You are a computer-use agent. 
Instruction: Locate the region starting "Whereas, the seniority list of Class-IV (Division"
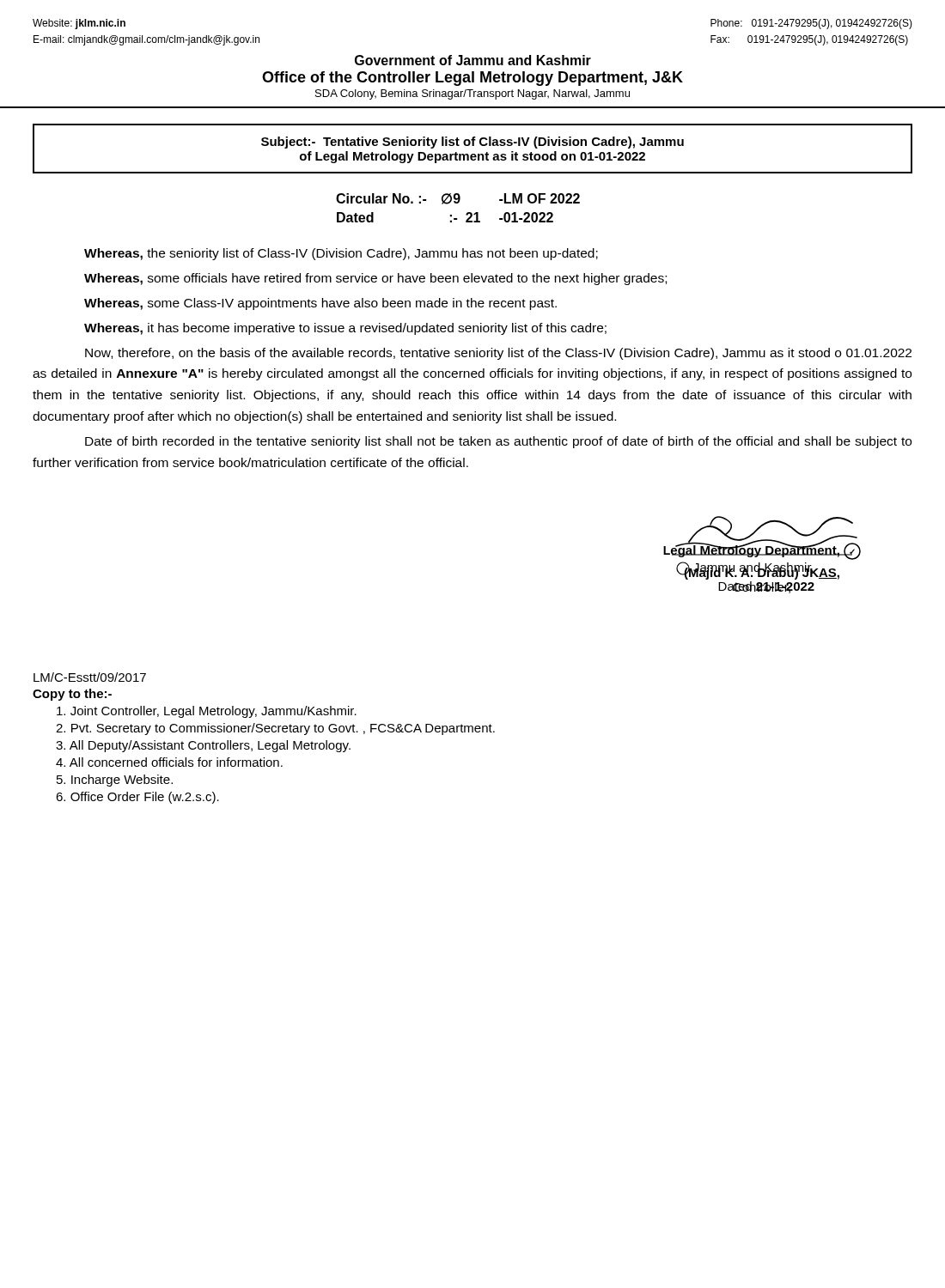[472, 358]
